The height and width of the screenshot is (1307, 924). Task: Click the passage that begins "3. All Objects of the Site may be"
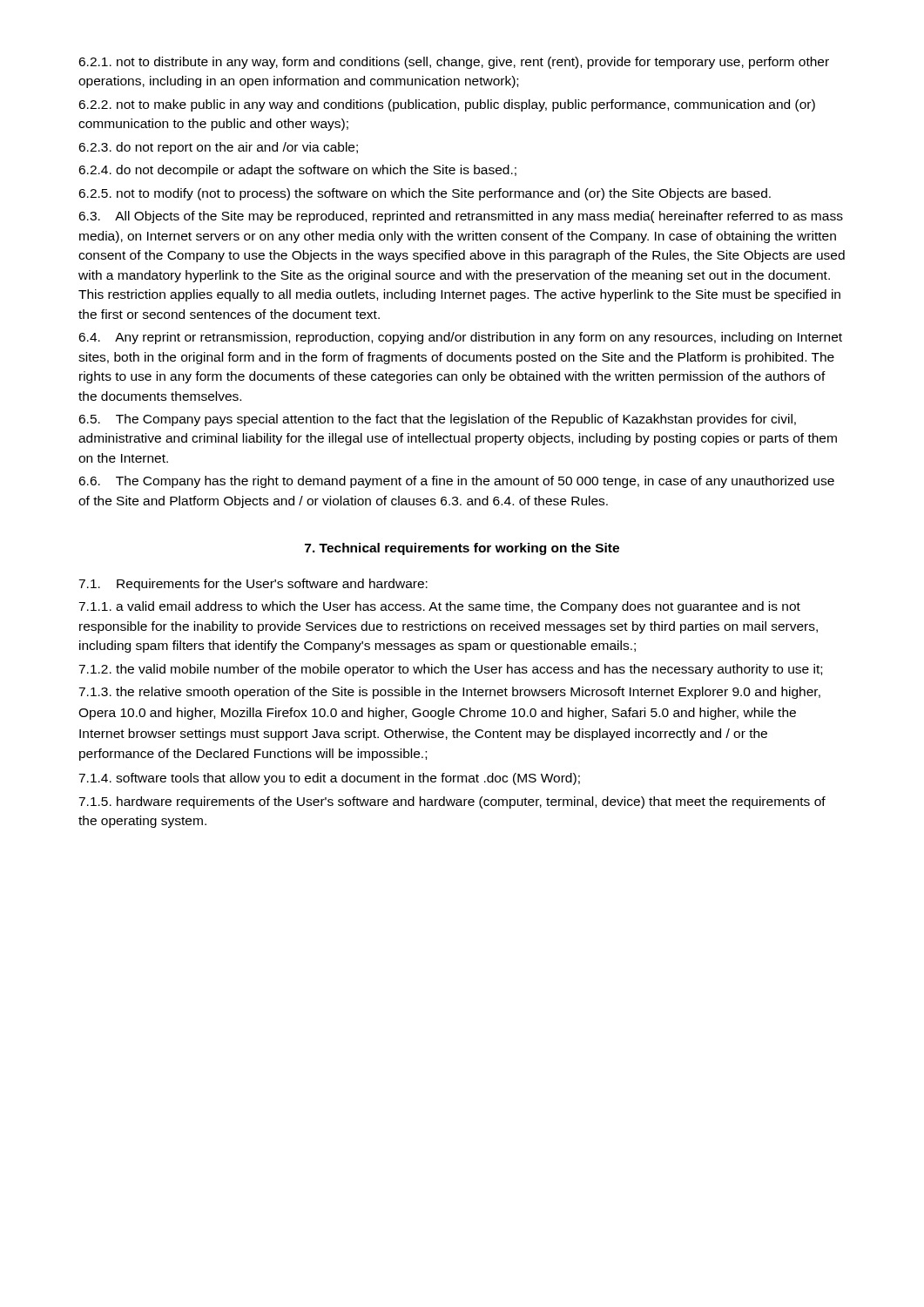tap(462, 265)
